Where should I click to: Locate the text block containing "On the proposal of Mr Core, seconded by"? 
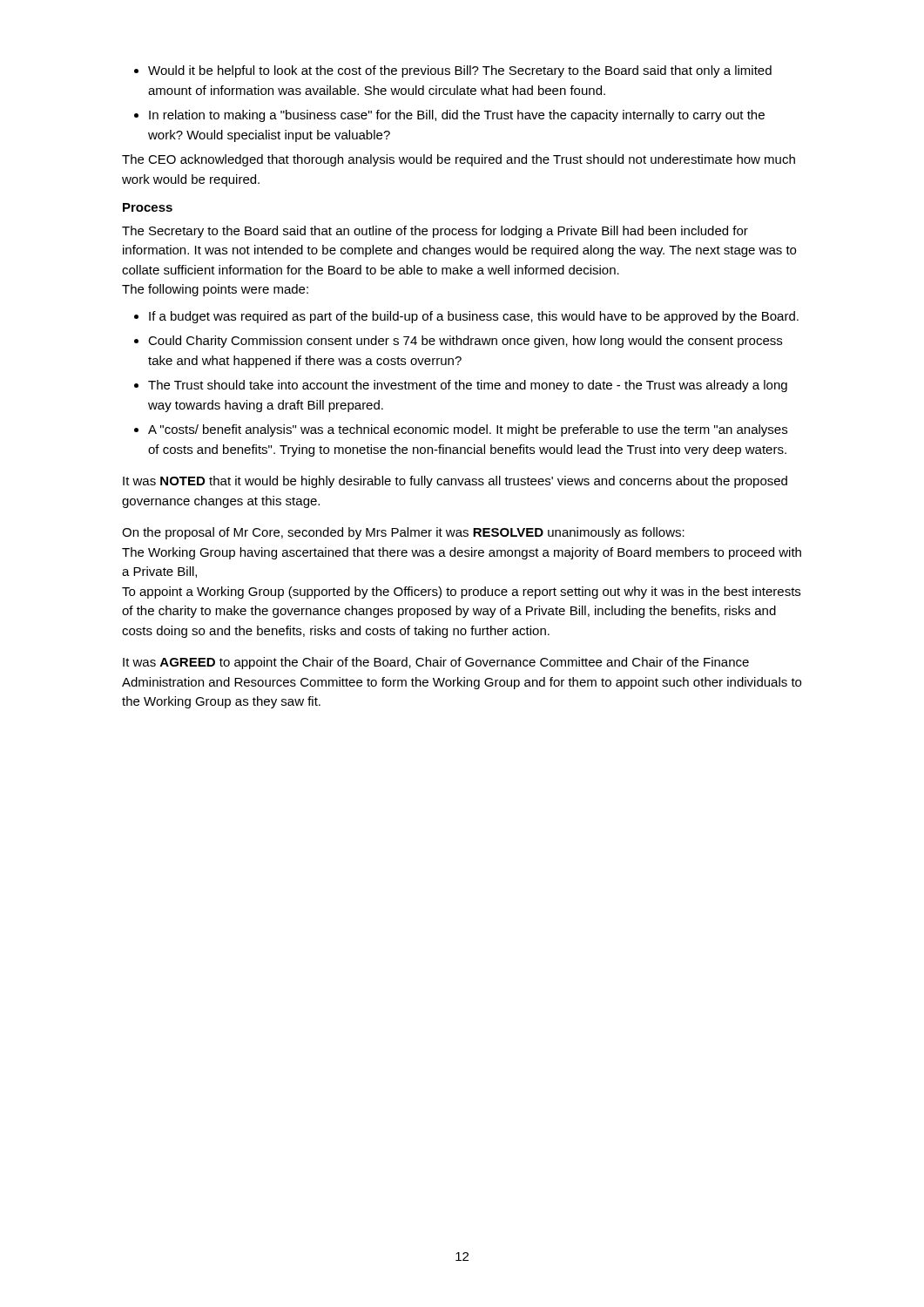[462, 582]
